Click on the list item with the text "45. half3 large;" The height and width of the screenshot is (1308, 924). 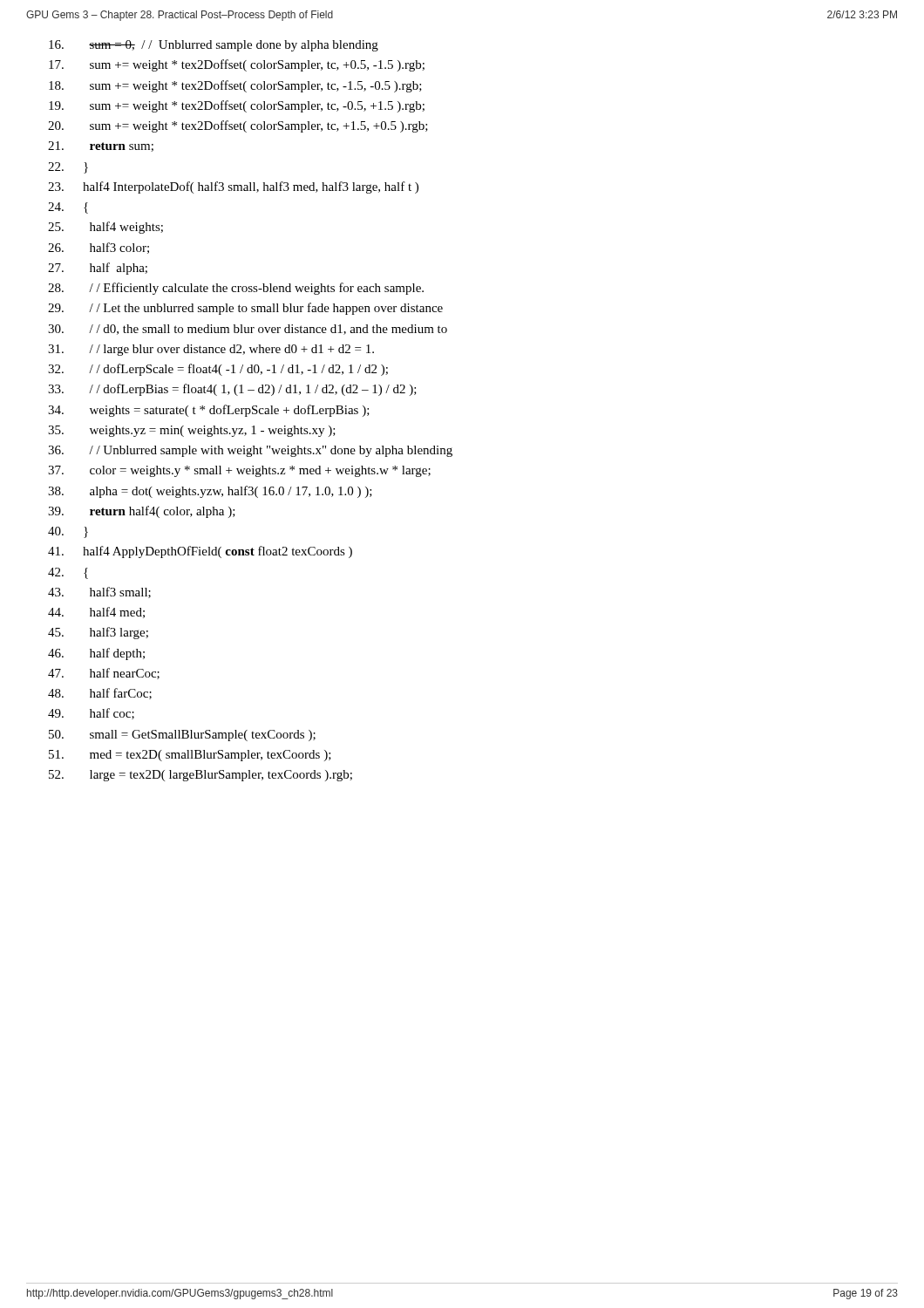[98, 633]
